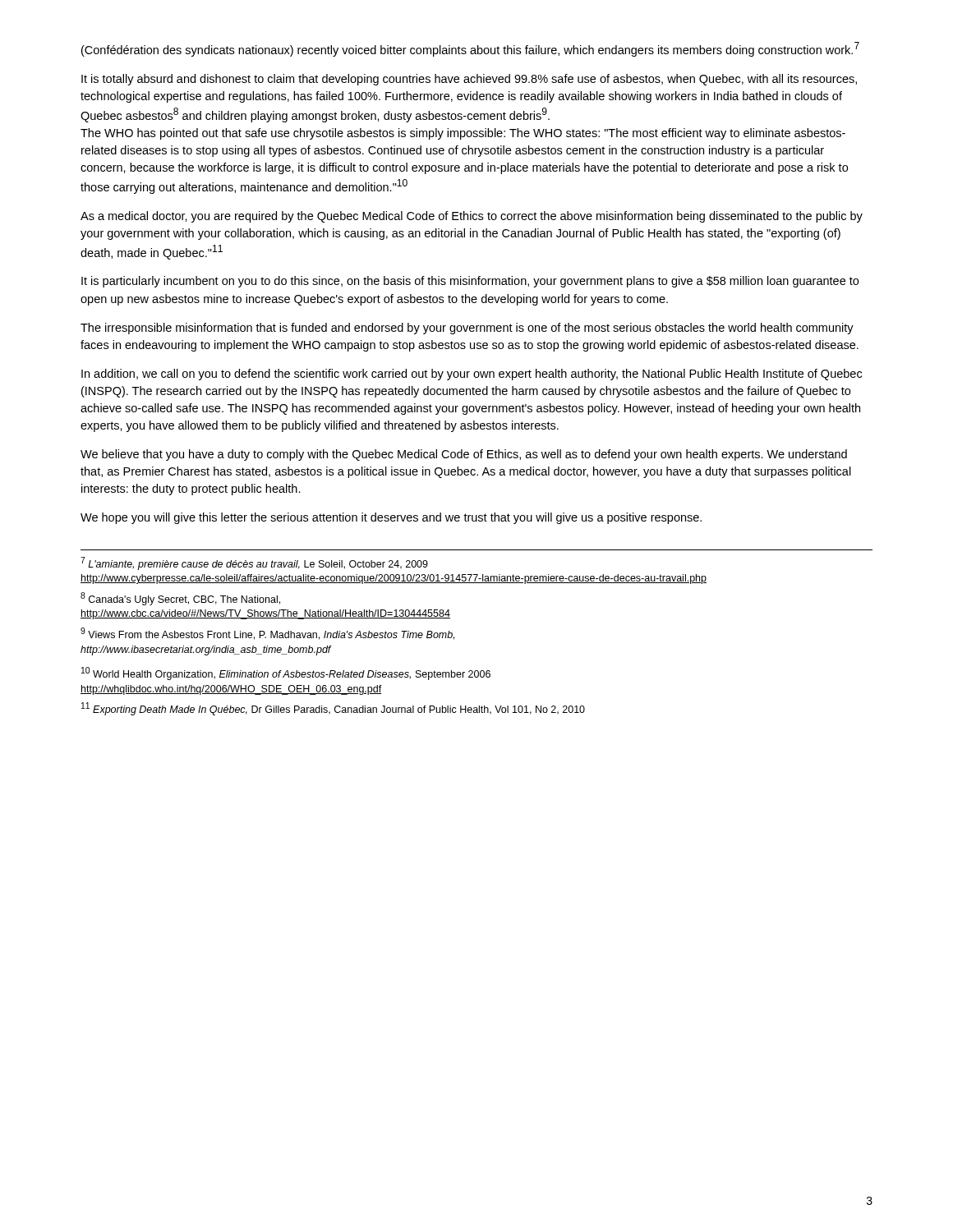
Task: Point to the text starting "10 World Health Organization, Elimination of Asbestos-Related"
Action: (286, 680)
